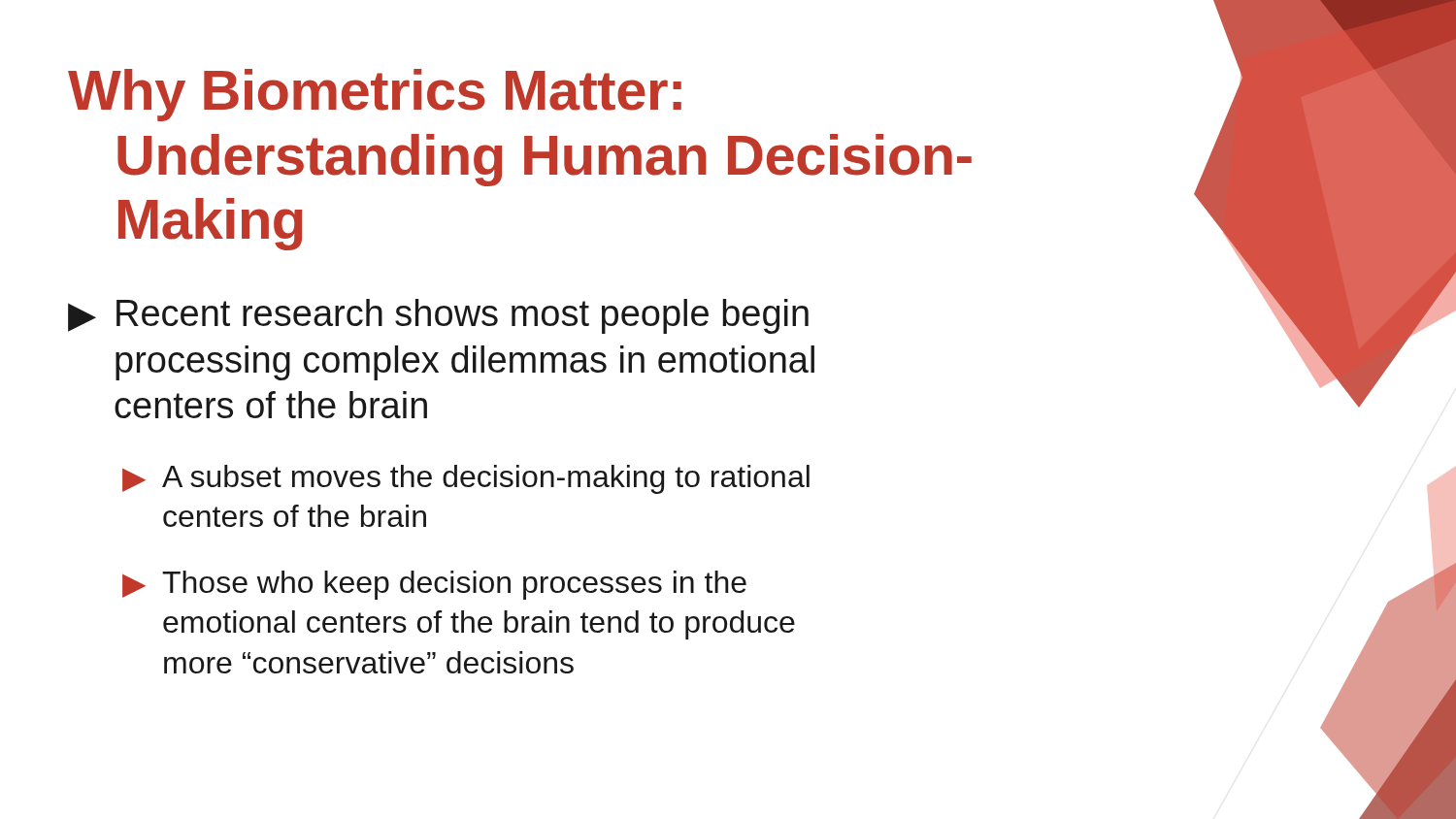Navigate to the passage starting "Why Biometrics Matter: Understanding Human"
Screen dimensions: 819x1456
pos(578,155)
